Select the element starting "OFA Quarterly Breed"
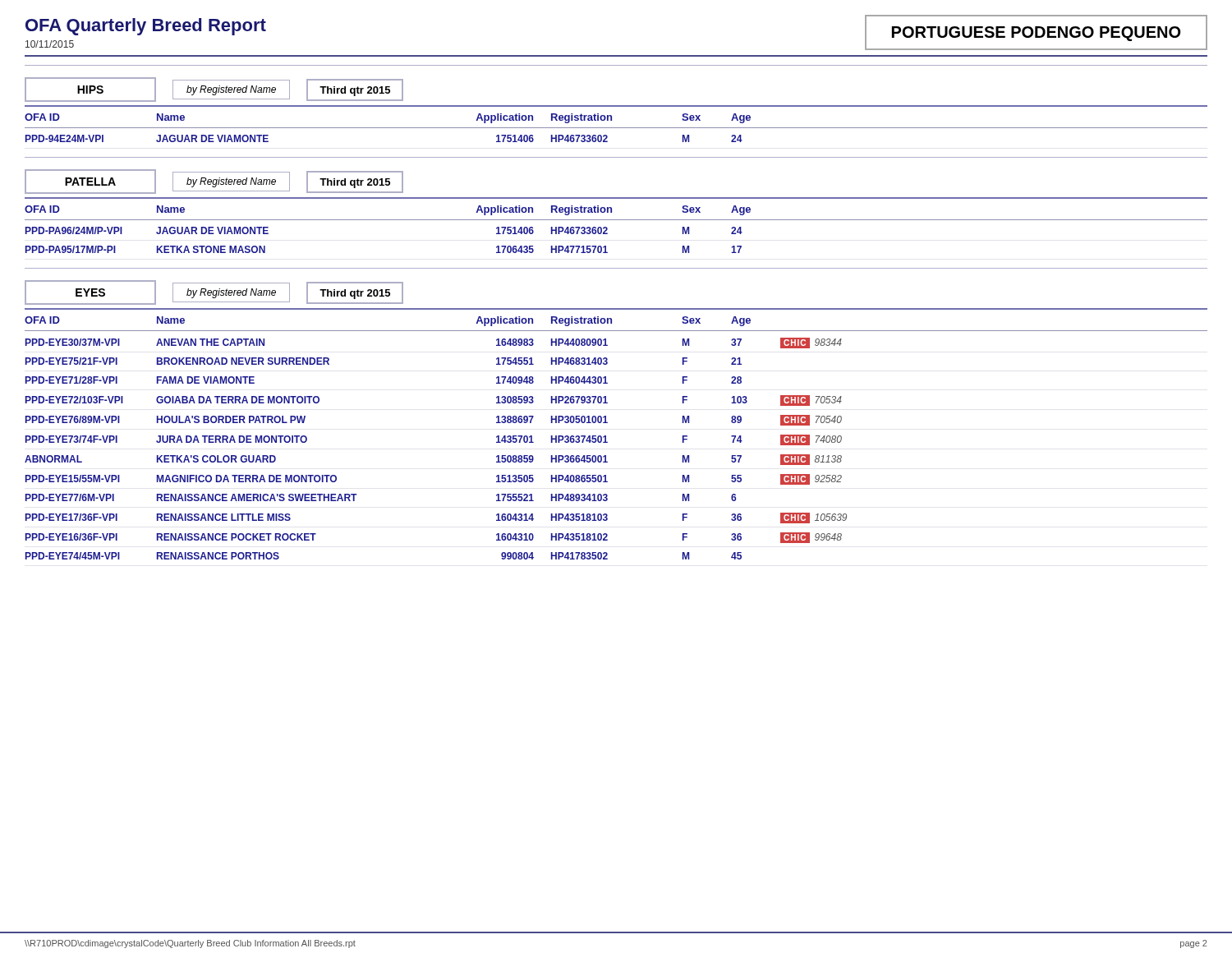This screenshot has height=953, width=1232. [x=145, y=25]
